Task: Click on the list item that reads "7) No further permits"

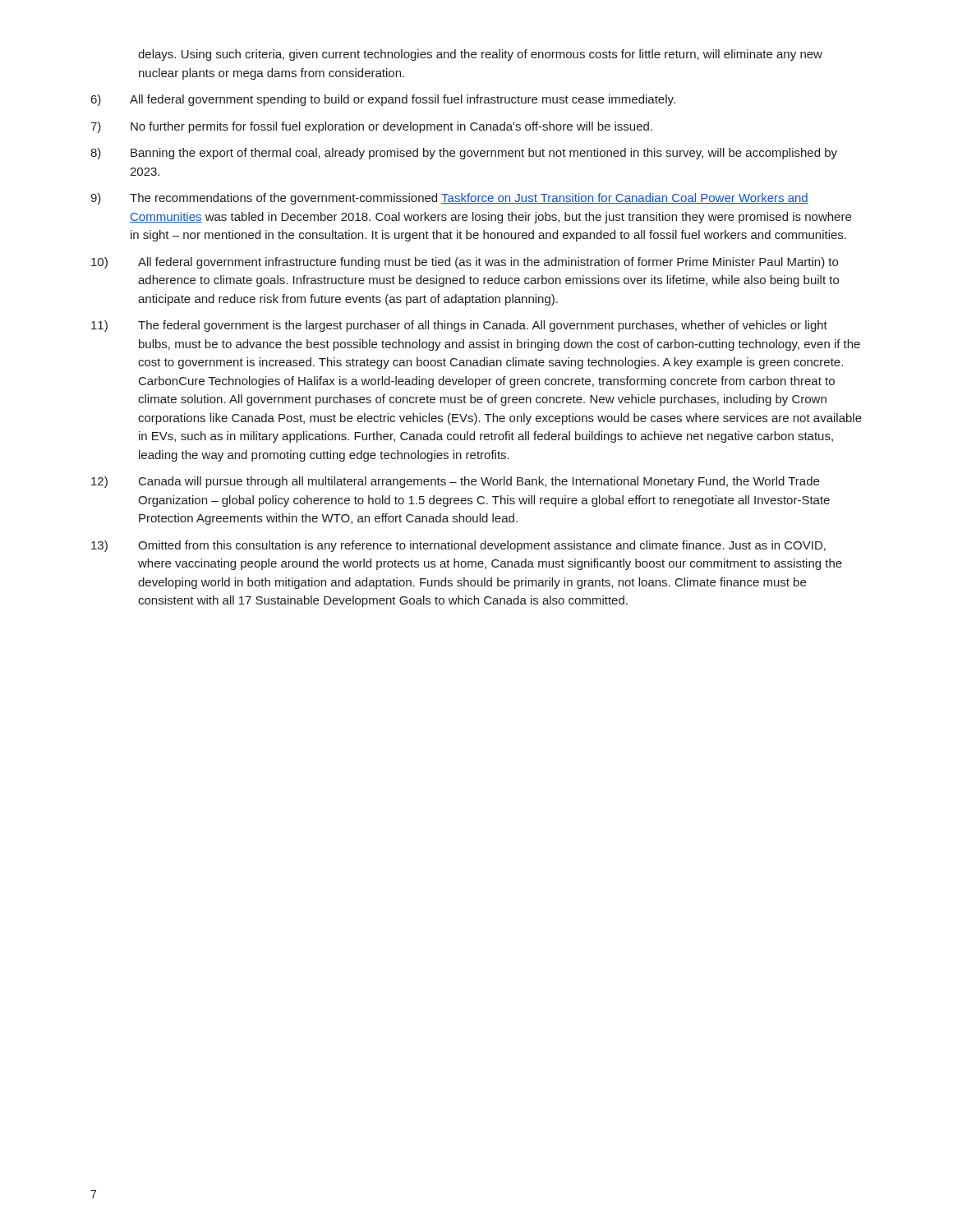Action: [476, 126]
